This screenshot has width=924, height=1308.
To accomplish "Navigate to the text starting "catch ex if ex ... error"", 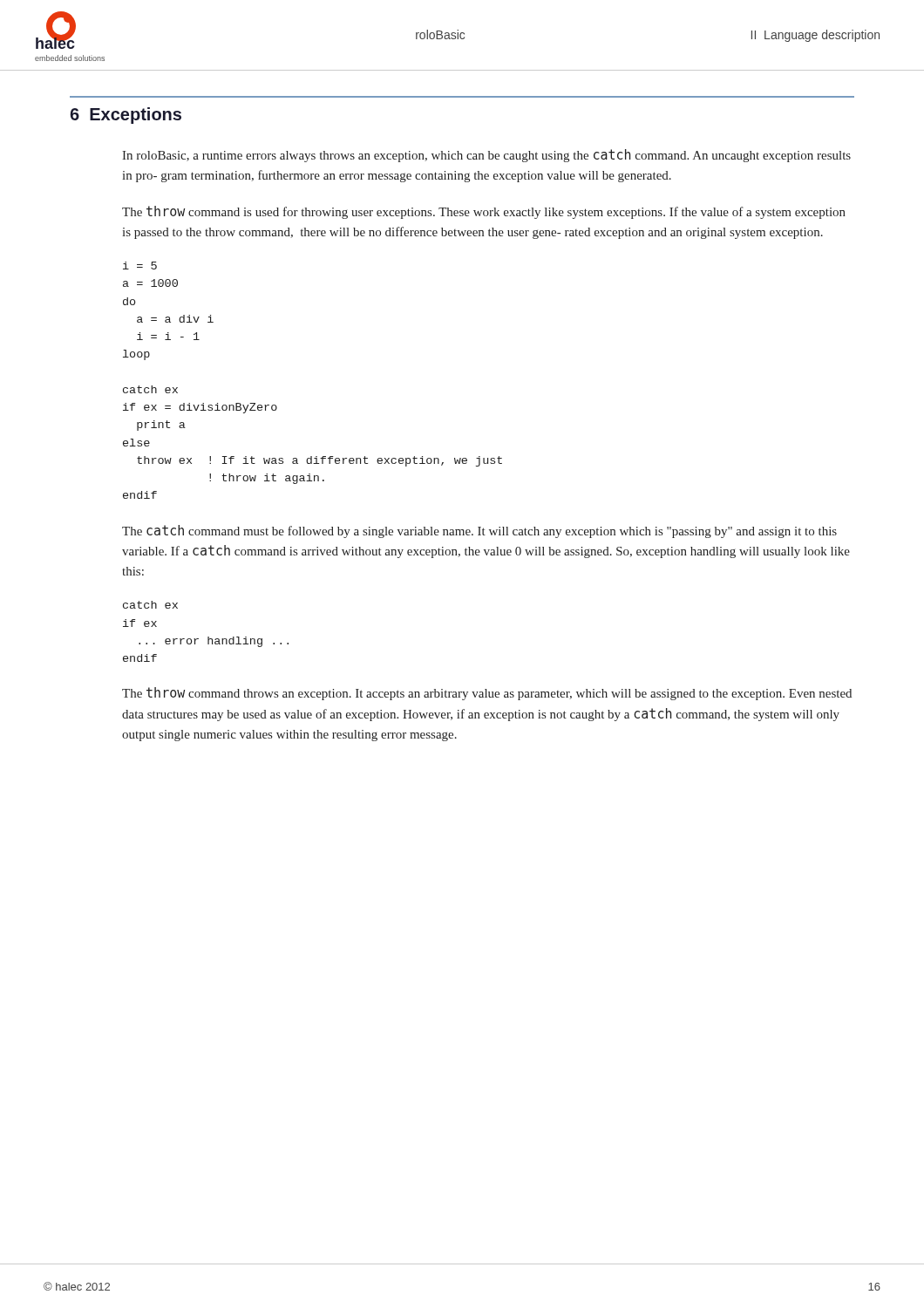I will tap(150, 605).
